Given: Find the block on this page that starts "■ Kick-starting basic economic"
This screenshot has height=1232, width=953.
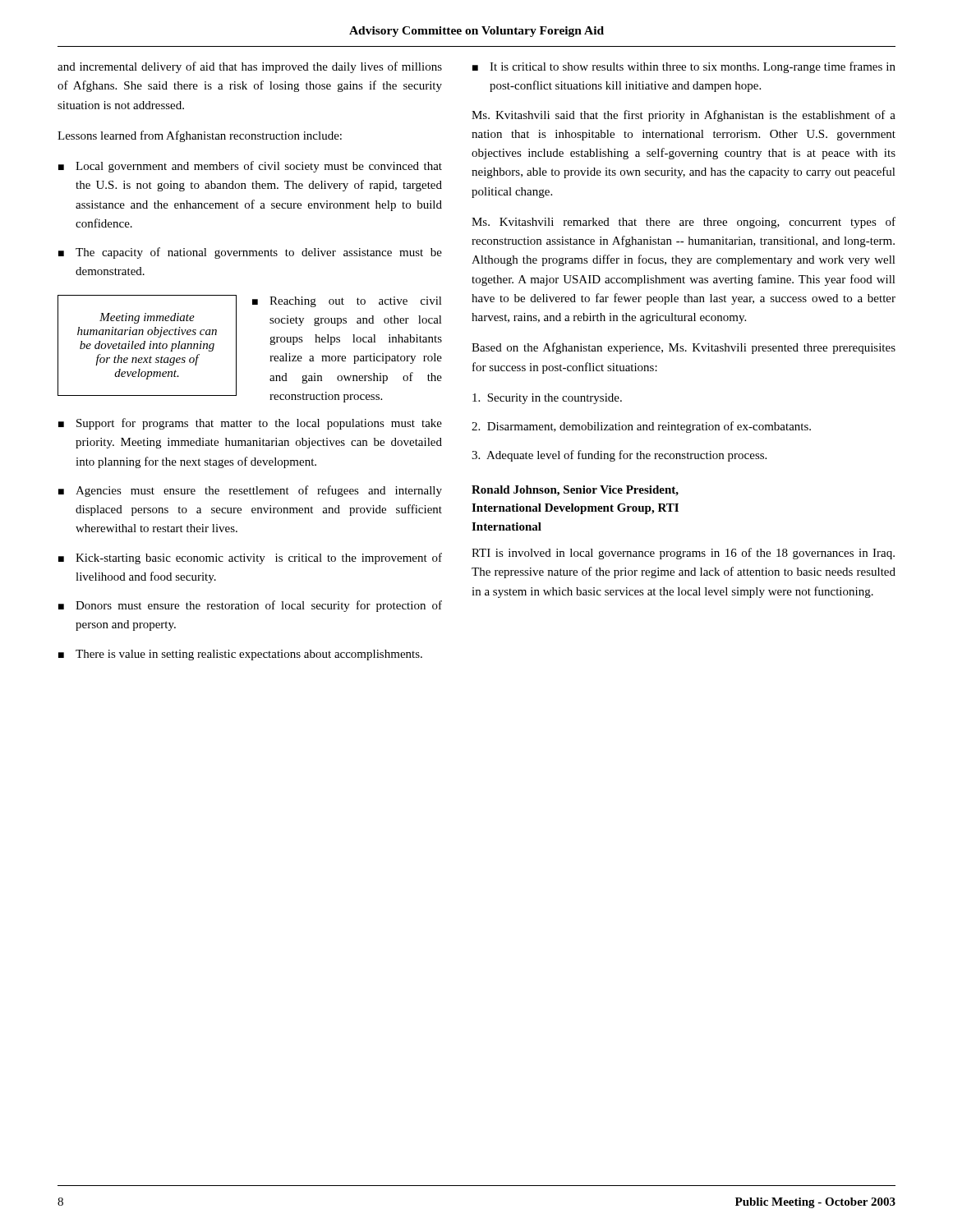Looking at the screenshot, I should pos(250,567).
